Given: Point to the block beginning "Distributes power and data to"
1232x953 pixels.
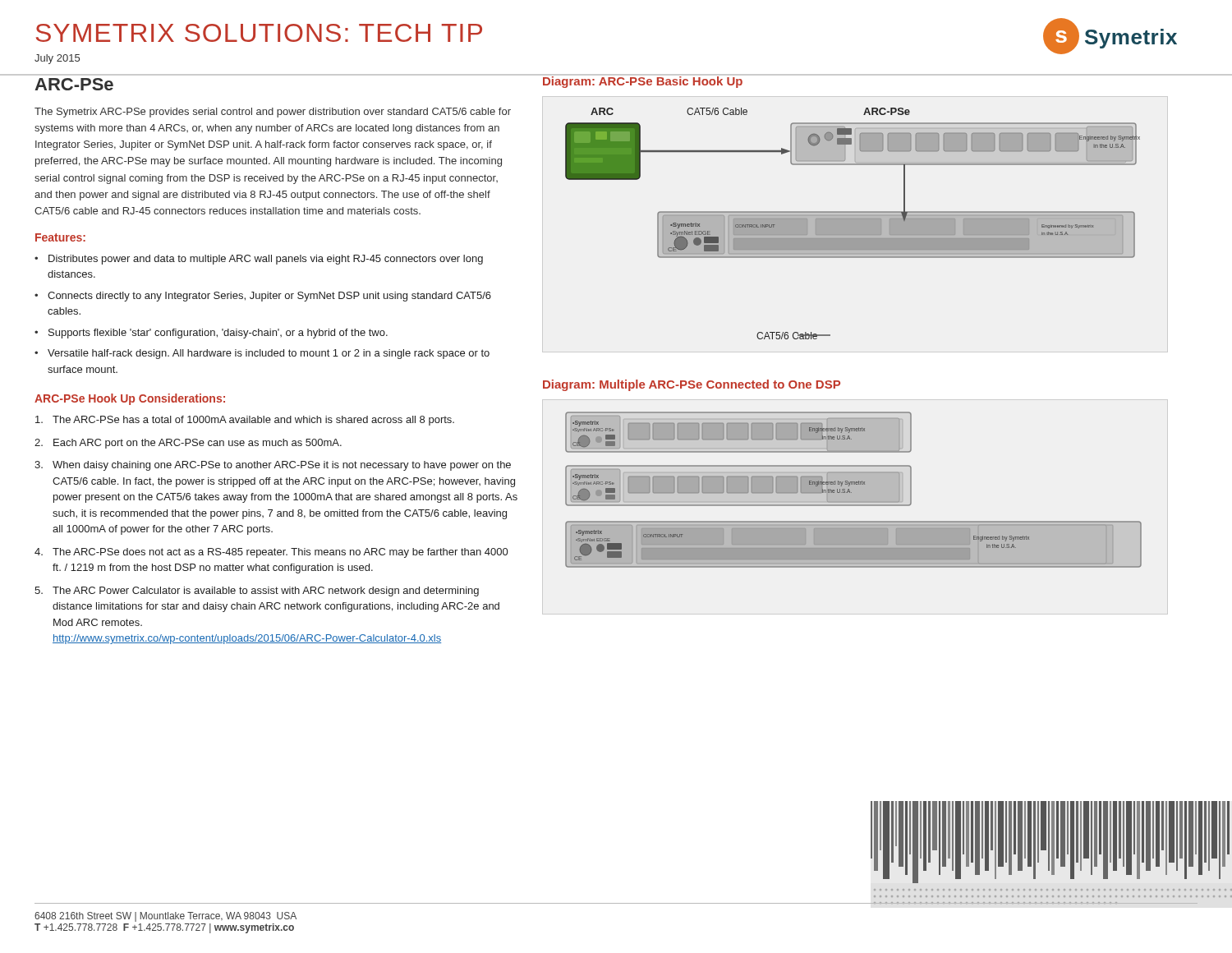Looking at the screenshot, I should pos(265,266).
